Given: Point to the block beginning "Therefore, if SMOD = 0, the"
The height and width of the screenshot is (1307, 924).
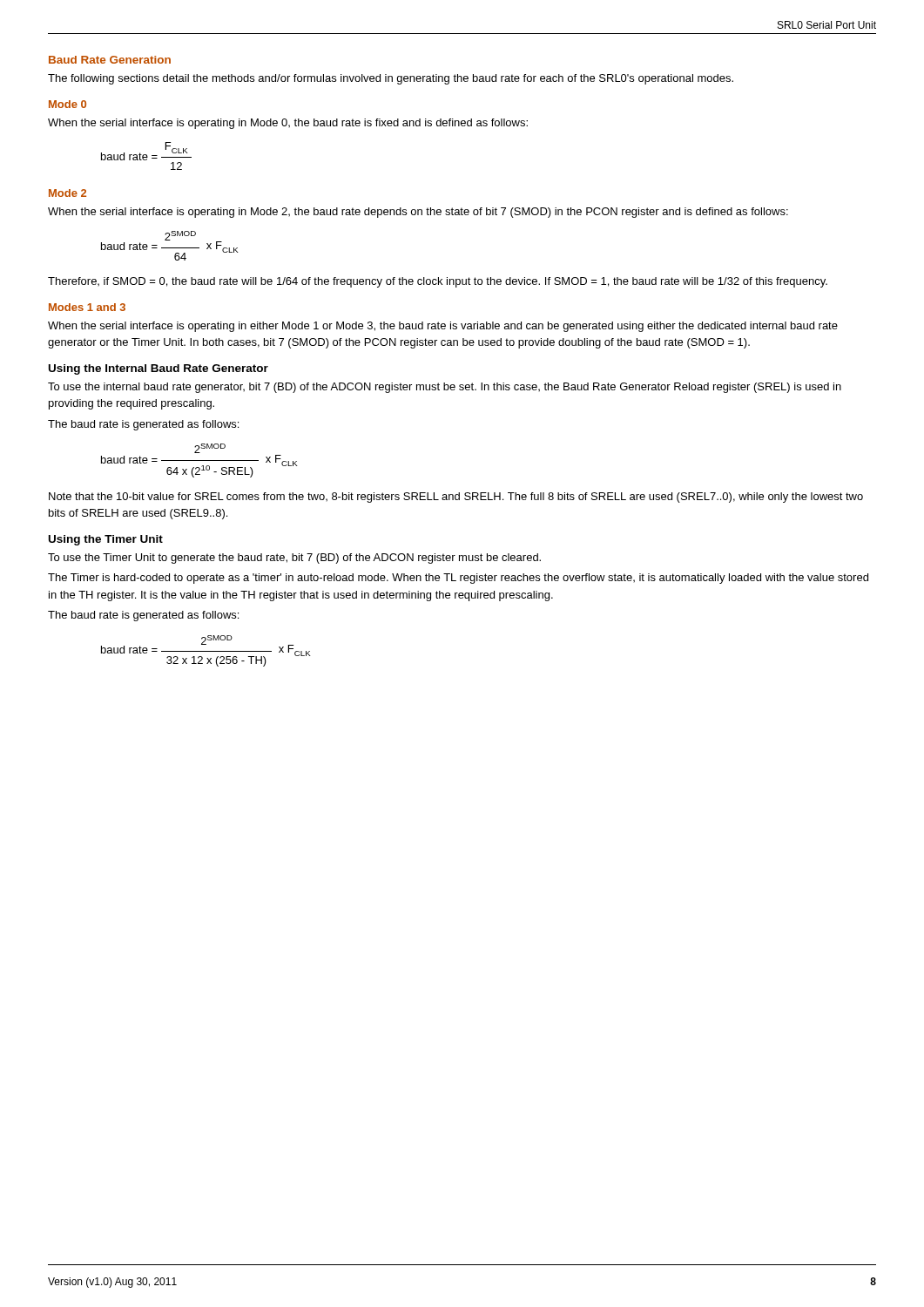Looking at the screenshot, I should point(438,281).
